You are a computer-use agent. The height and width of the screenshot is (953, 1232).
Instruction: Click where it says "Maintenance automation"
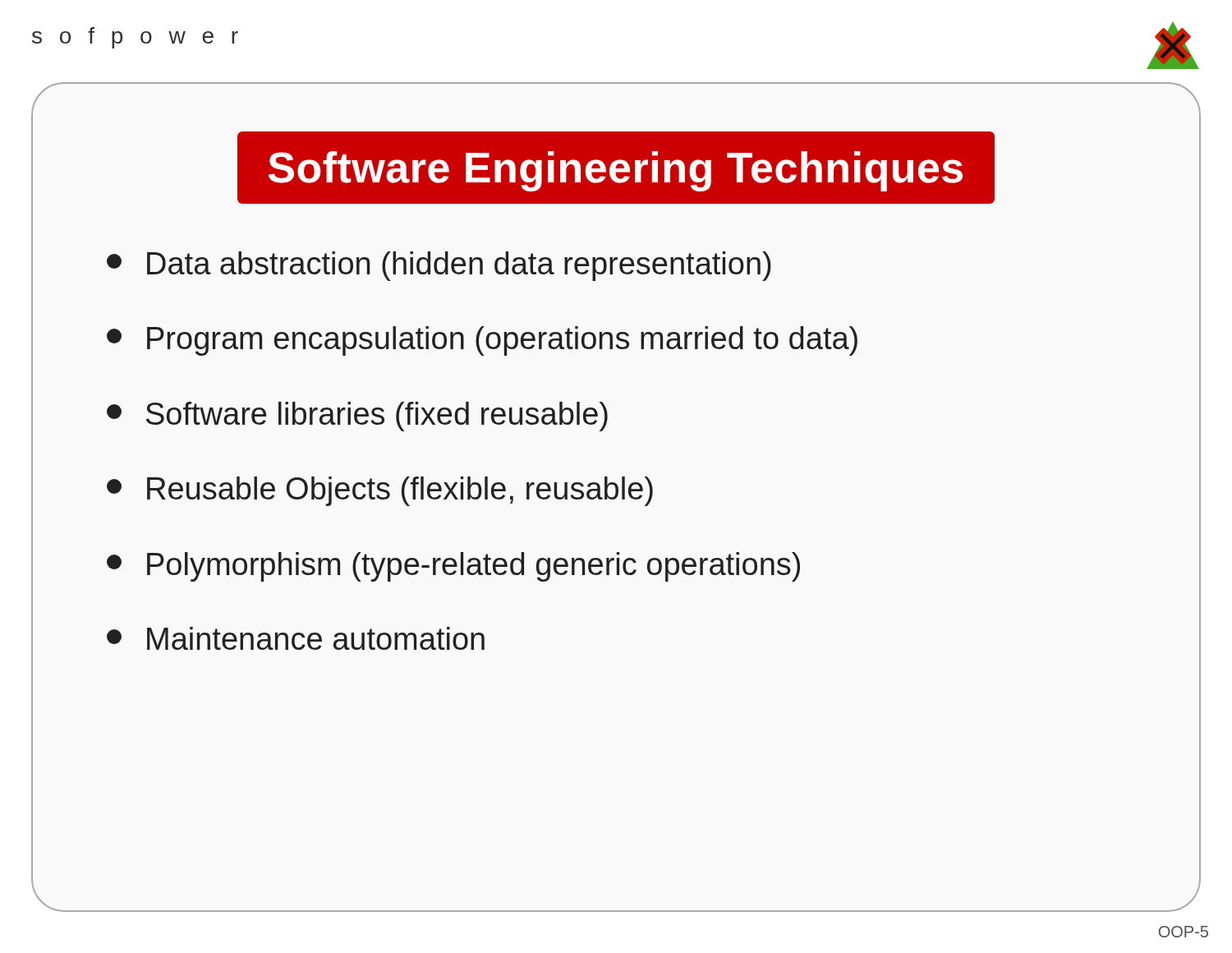coord(297,640)
